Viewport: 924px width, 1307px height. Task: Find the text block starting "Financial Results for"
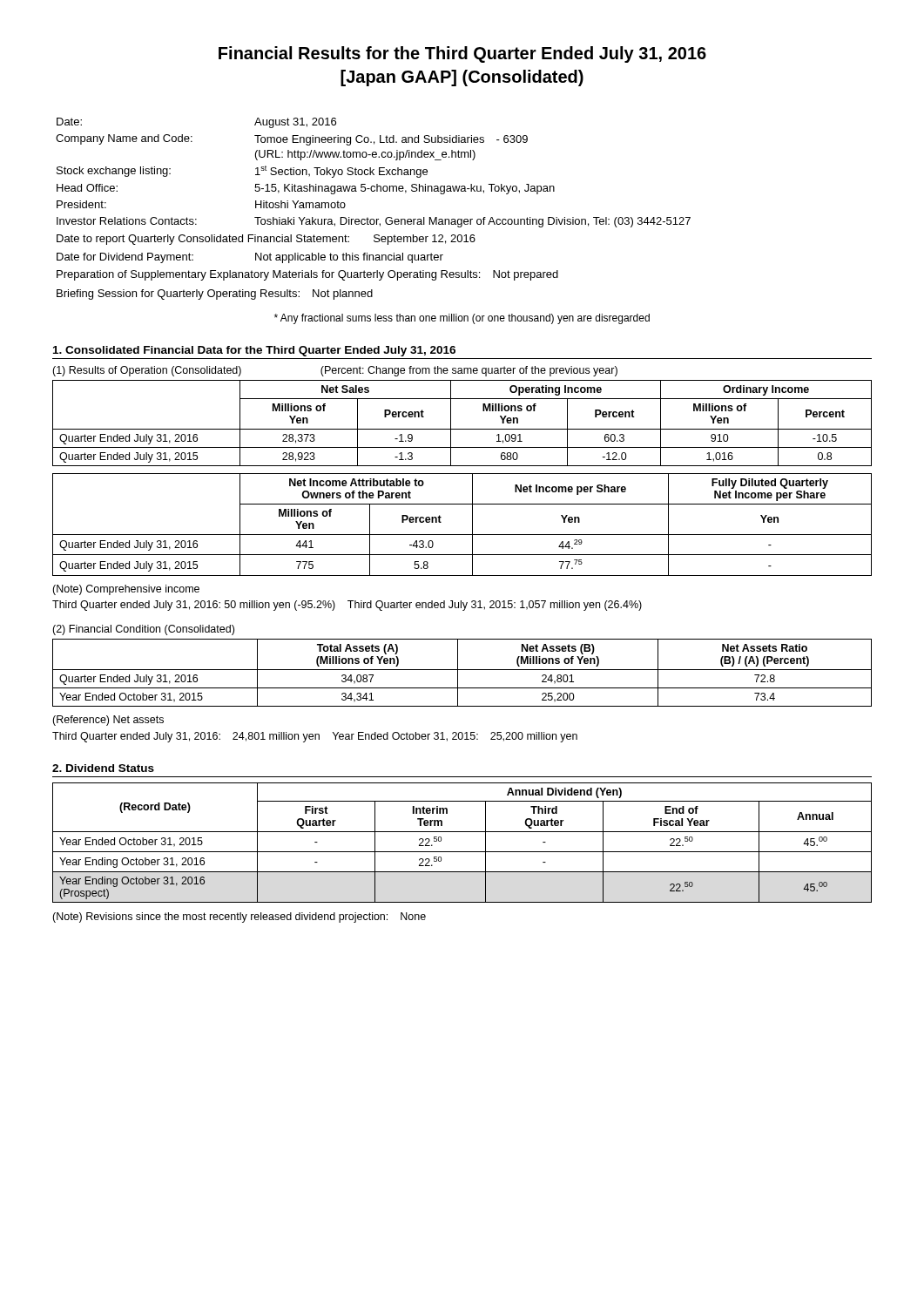click(462, 65)
